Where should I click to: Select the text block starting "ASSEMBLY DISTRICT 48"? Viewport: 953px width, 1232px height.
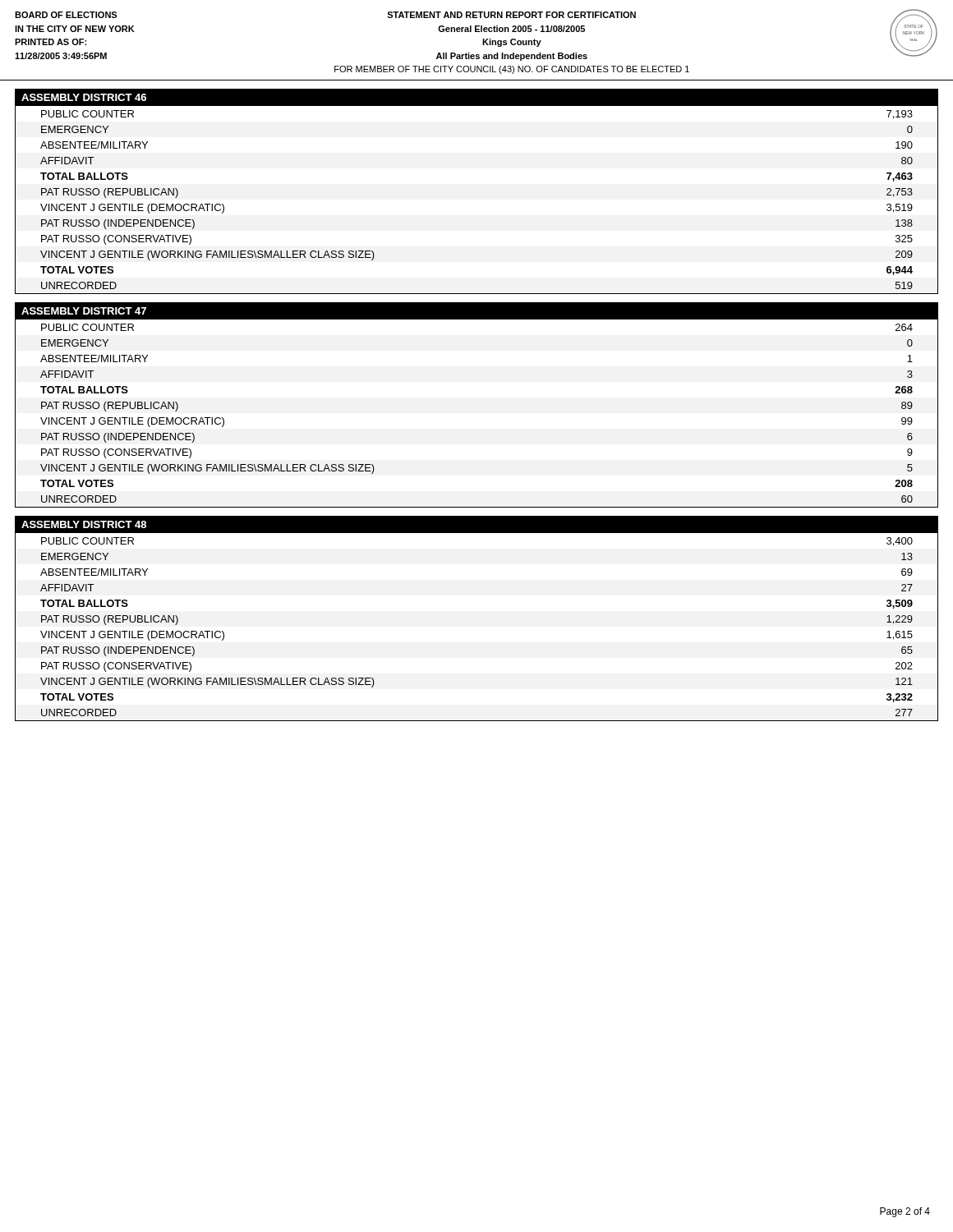(x=84, y=524)
